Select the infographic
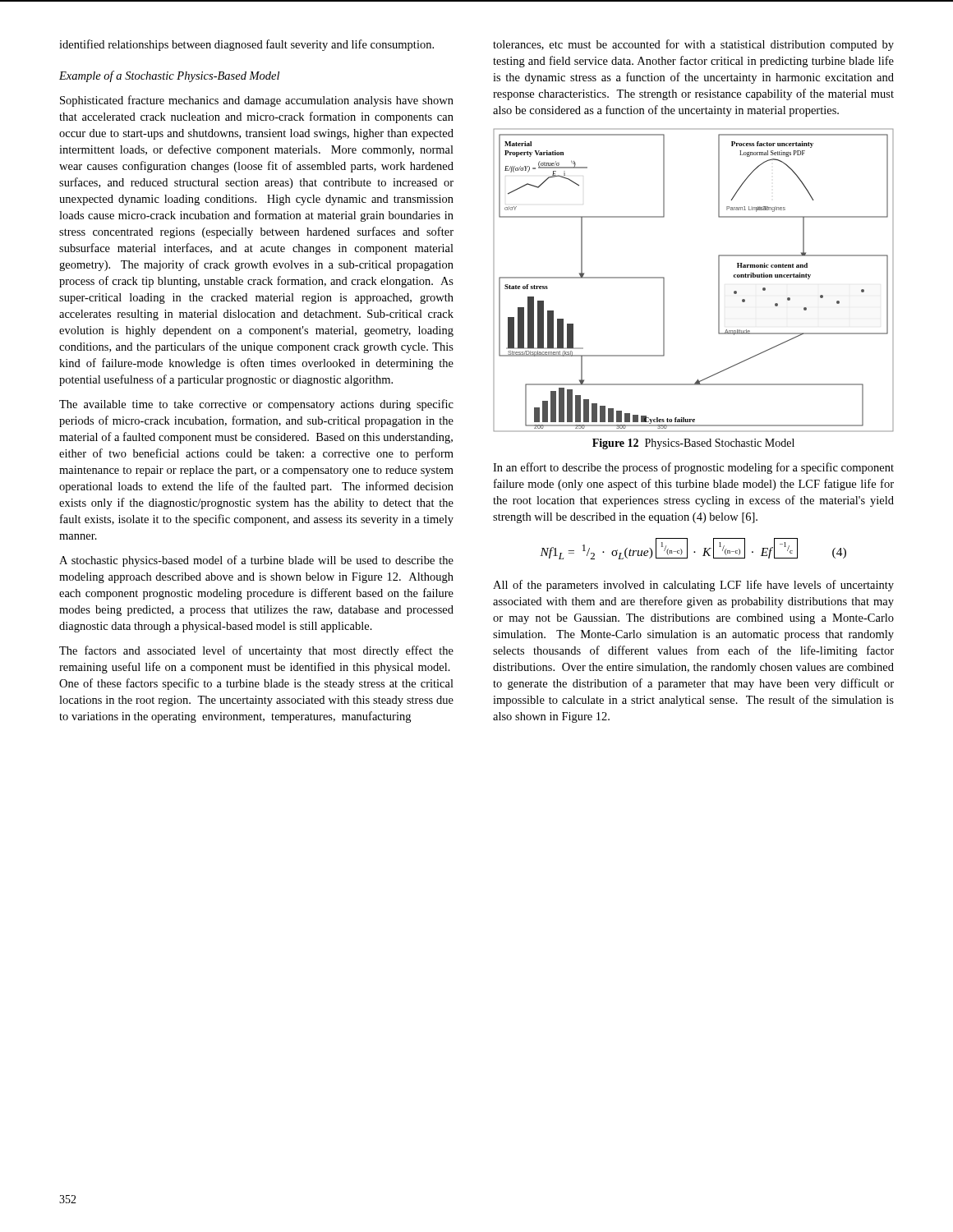The image size is (953, 1232). (x=693, y=280)
